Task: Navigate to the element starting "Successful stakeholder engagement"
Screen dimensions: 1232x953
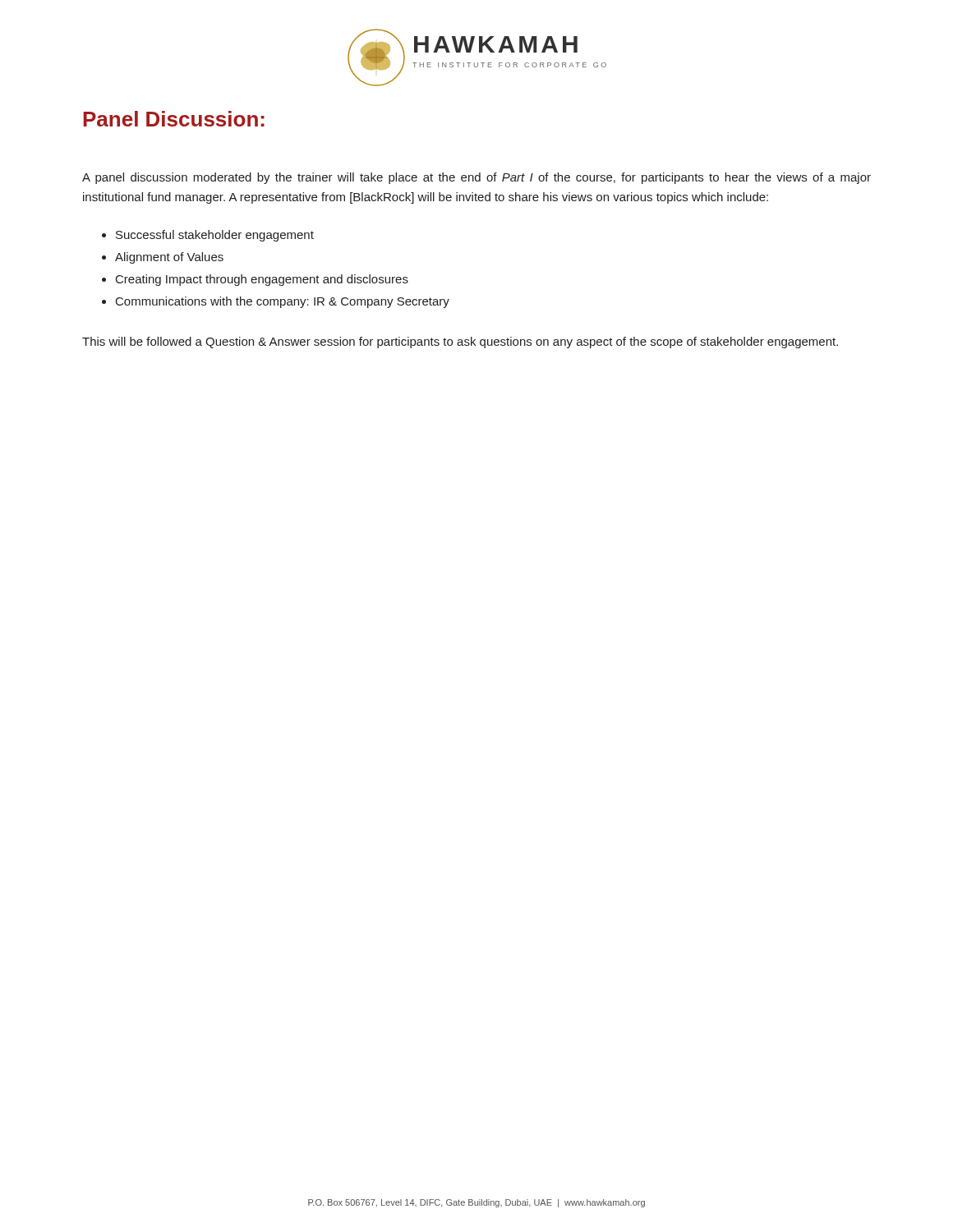Action: [x=214, y=235]
